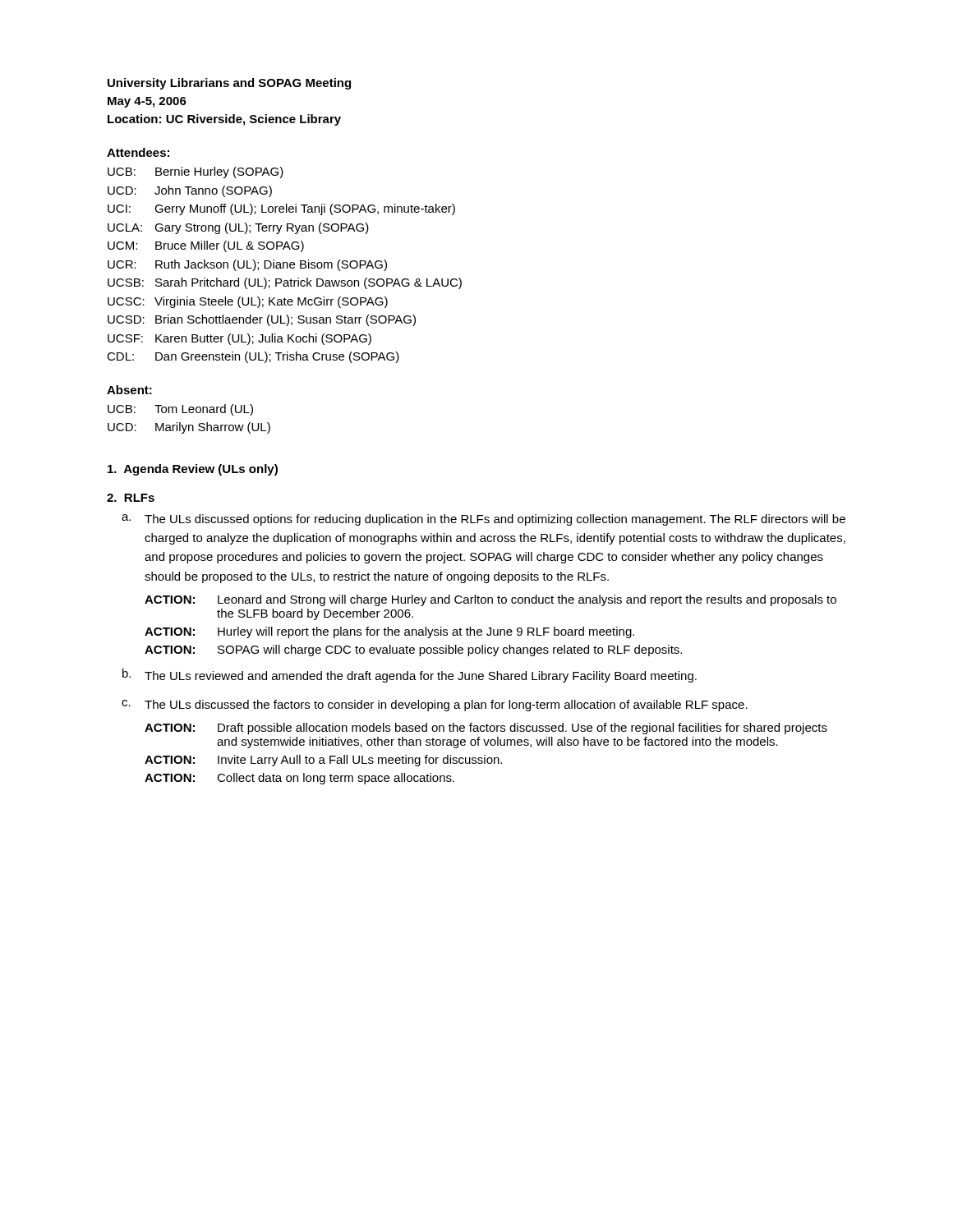The image size is (953, 1232).
Task: Locate the text "UCD:Marilyn Sharrow (UL)"
Action: click(189, 428)
